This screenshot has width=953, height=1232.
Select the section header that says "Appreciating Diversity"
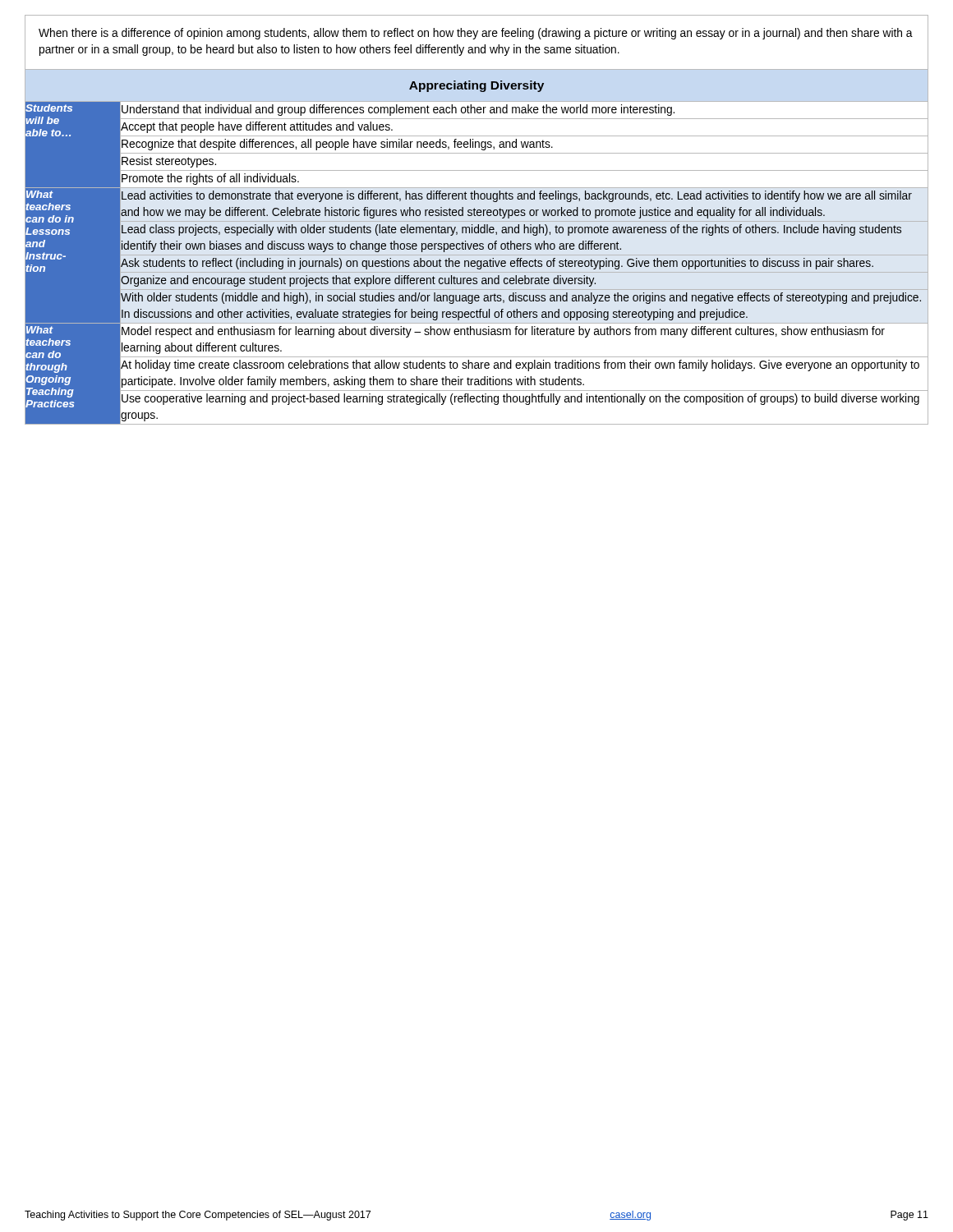tap(476, 85)
